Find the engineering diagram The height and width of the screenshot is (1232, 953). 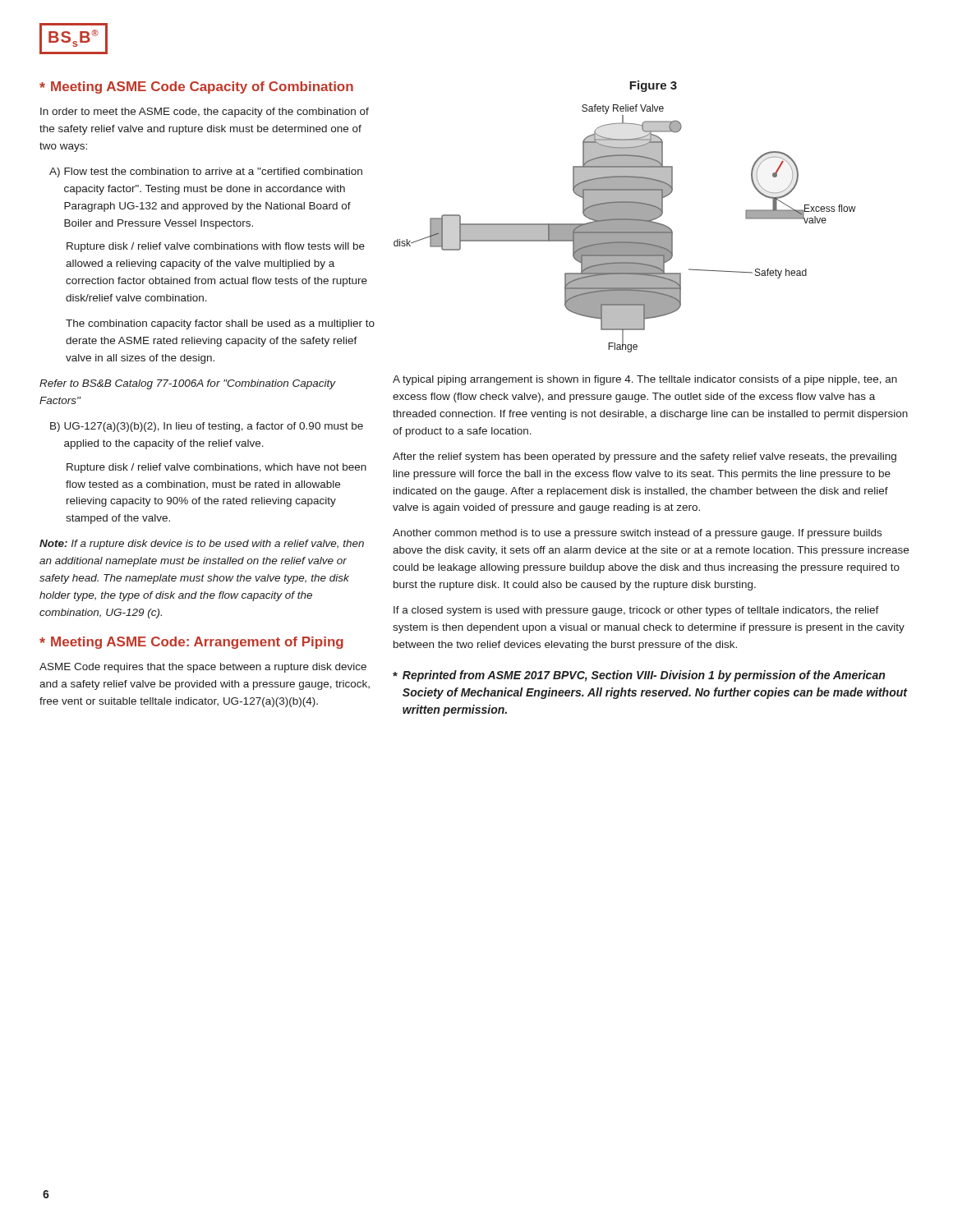pos(635,228)
